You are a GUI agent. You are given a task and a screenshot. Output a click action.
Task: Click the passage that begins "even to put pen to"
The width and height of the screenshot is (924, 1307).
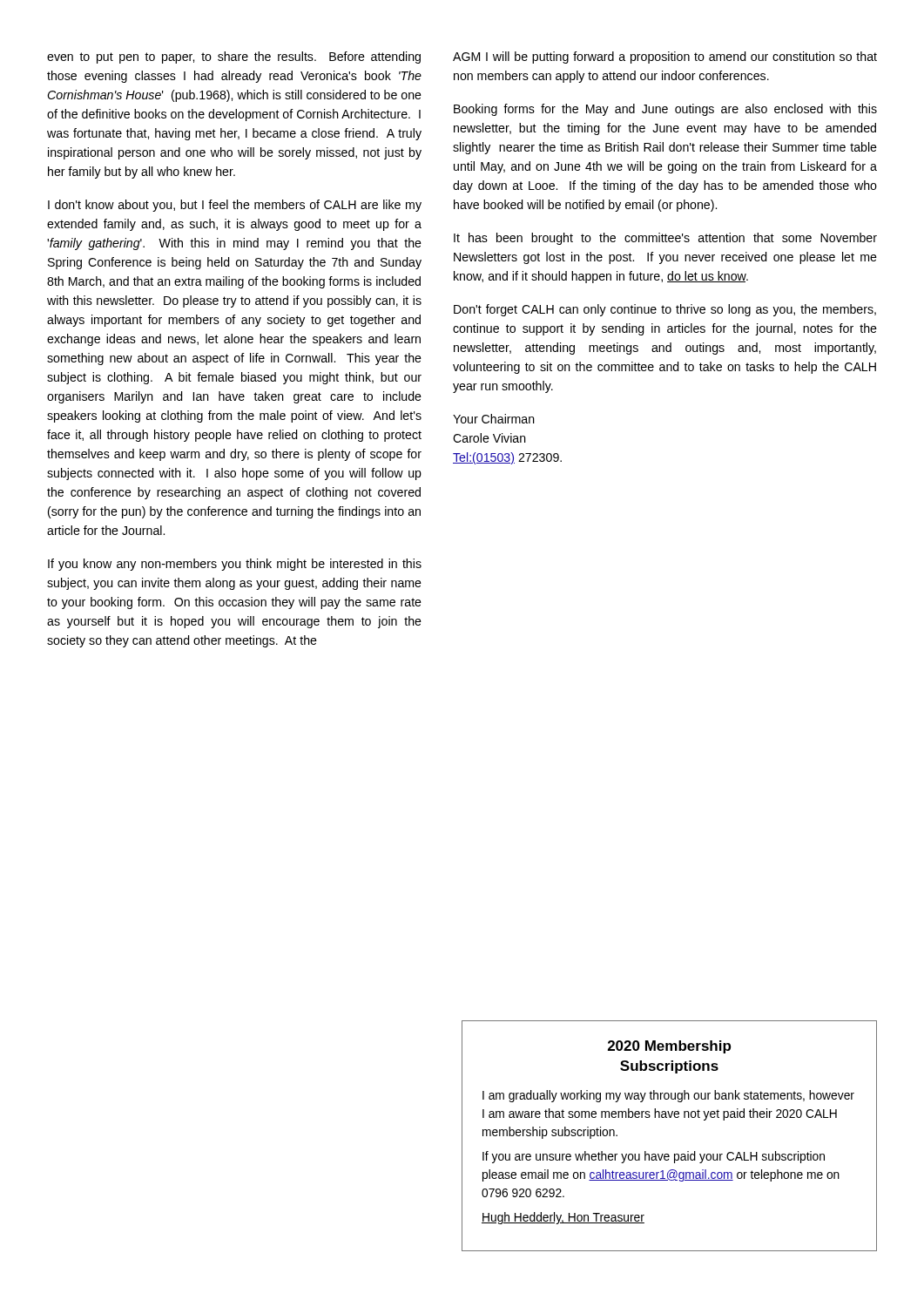[234, 349]
